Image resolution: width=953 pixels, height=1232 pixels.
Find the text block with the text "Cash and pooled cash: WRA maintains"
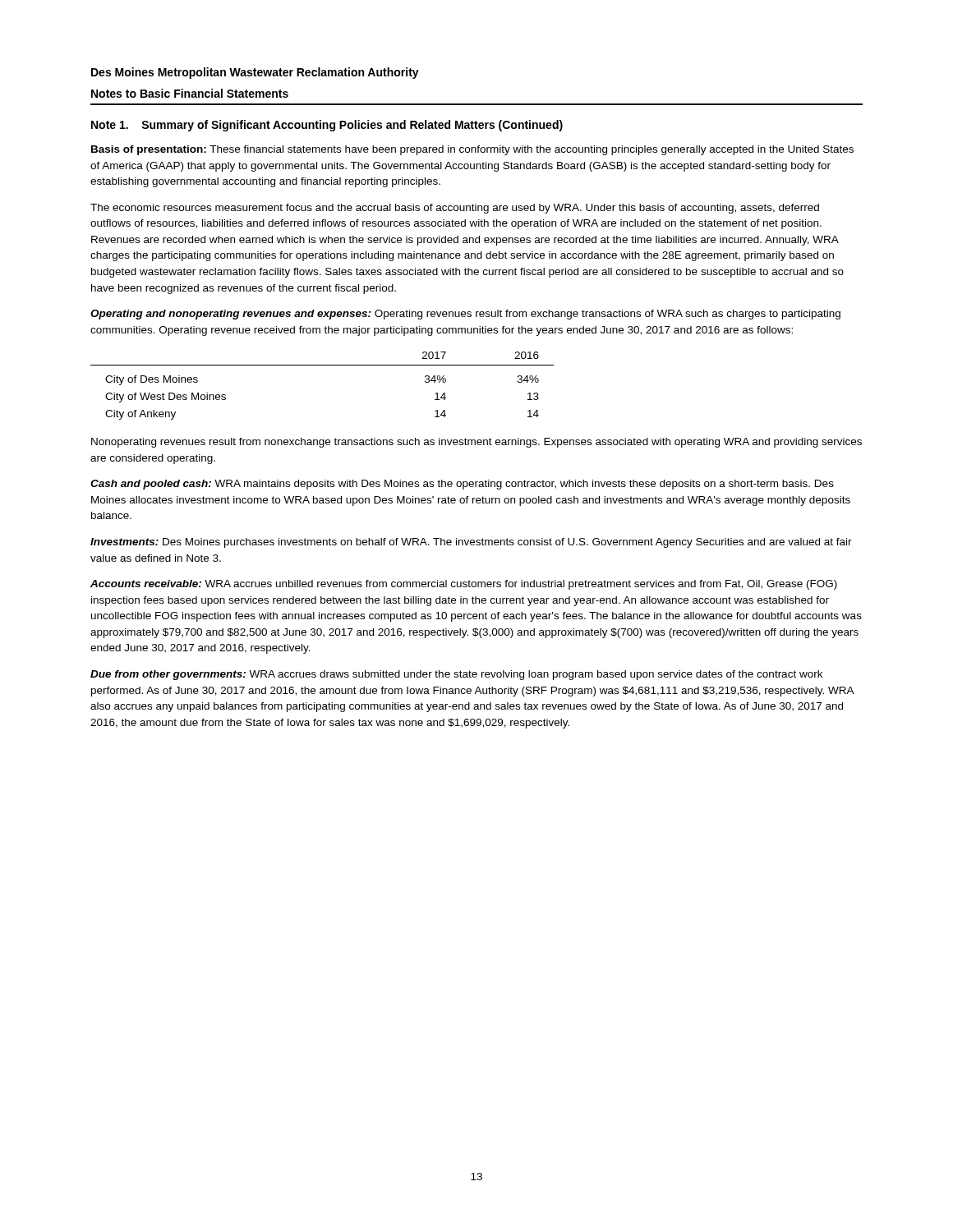point(470,500)
